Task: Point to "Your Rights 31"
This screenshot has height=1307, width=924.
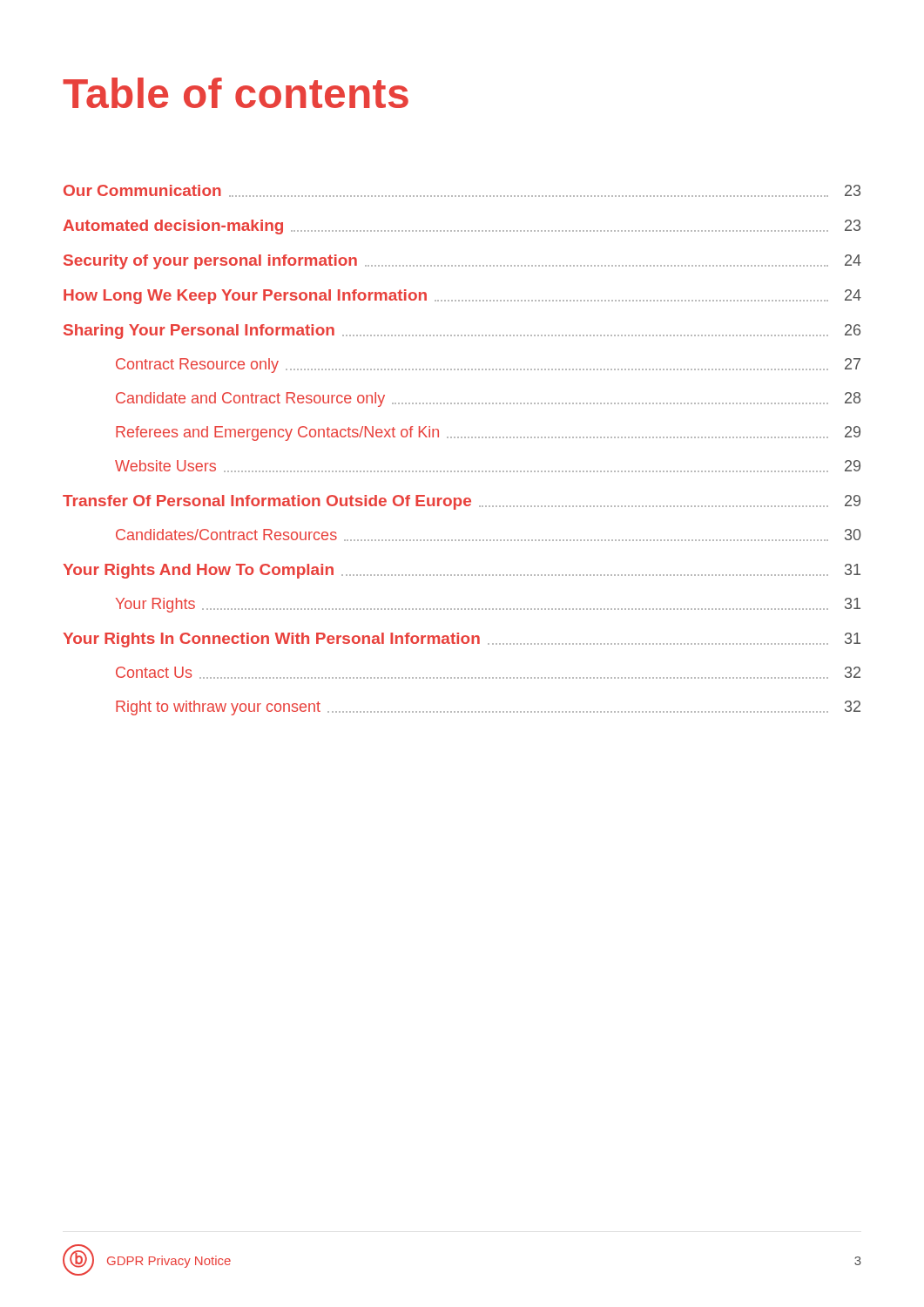Action: (x=462, y=604)
